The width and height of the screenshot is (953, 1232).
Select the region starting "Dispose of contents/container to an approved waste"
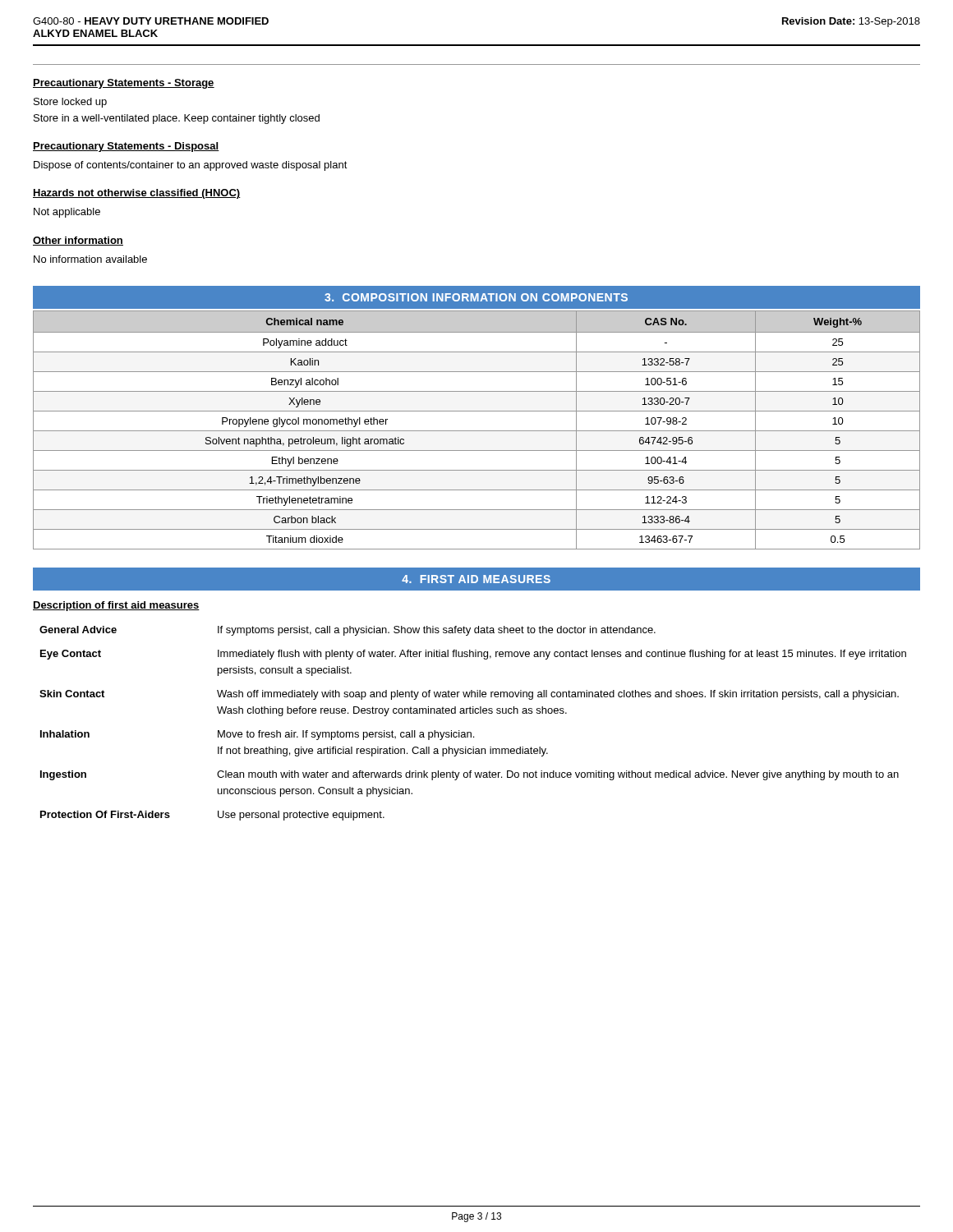(191, 166)
